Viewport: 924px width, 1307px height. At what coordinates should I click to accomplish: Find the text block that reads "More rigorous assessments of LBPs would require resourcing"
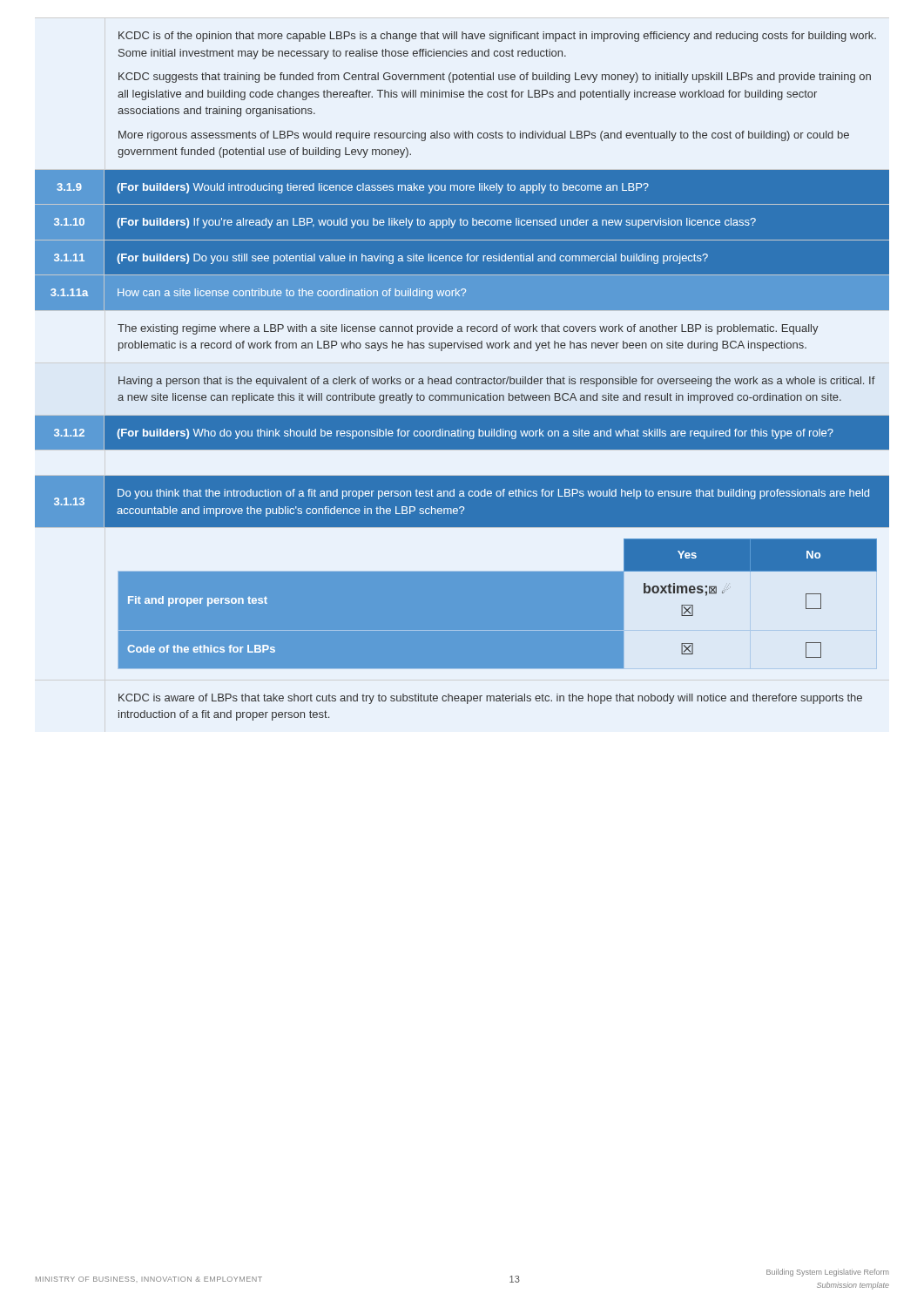pyautogui.click(x=483, y=143)
